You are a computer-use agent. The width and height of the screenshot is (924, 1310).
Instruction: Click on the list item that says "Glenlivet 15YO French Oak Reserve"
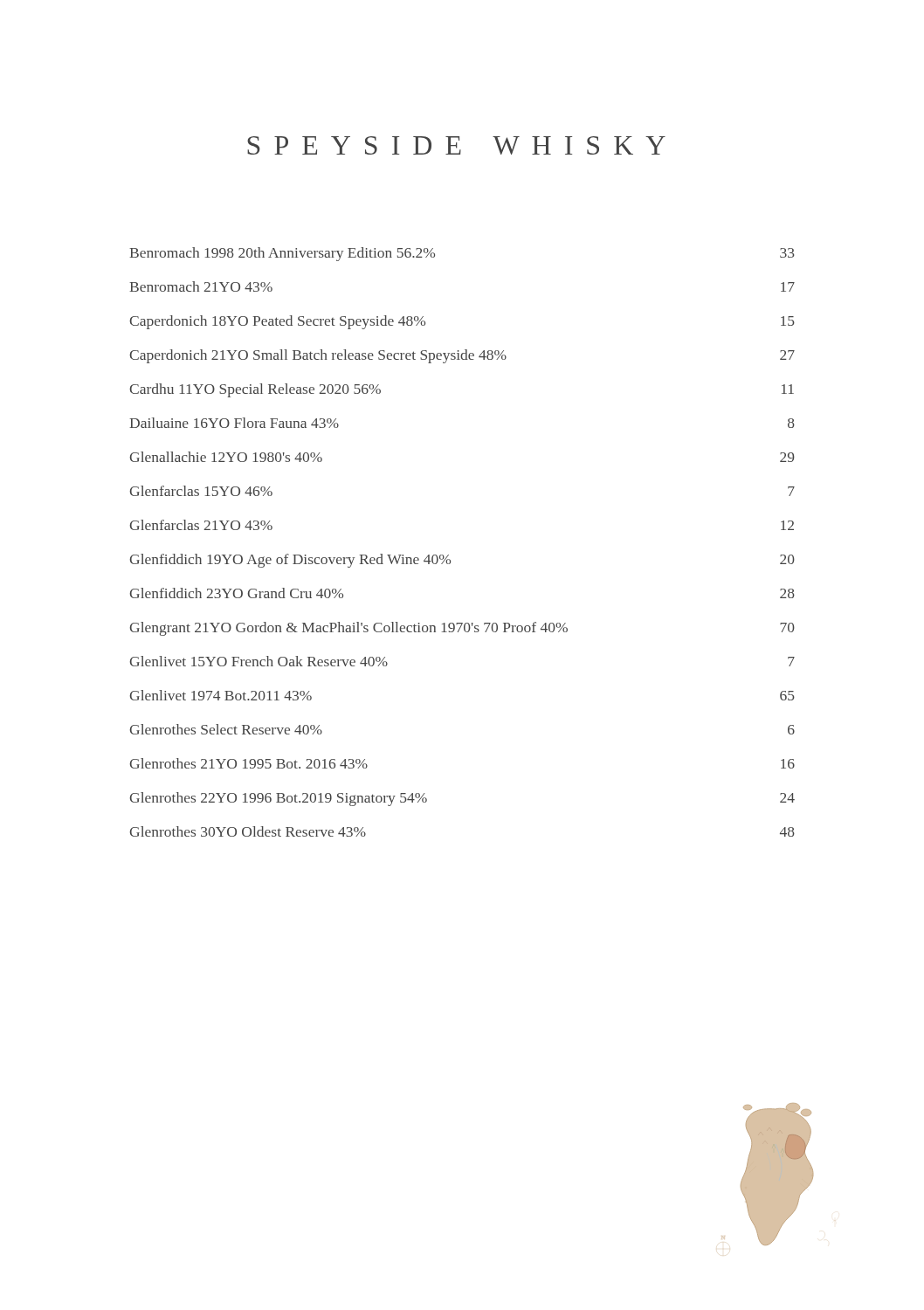[x=262, y=661]
